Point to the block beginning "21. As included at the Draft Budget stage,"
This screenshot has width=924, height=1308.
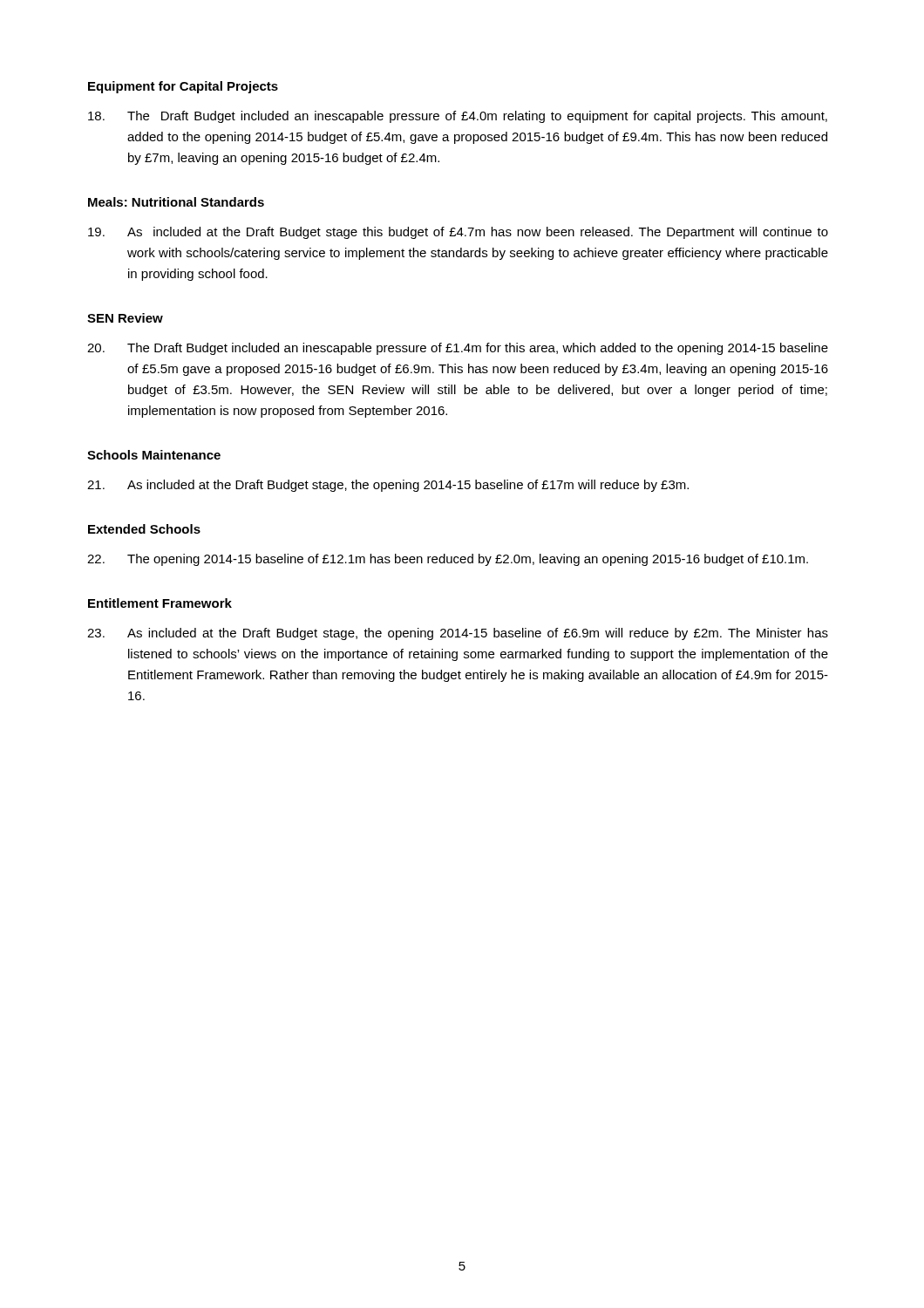[458, 485]
